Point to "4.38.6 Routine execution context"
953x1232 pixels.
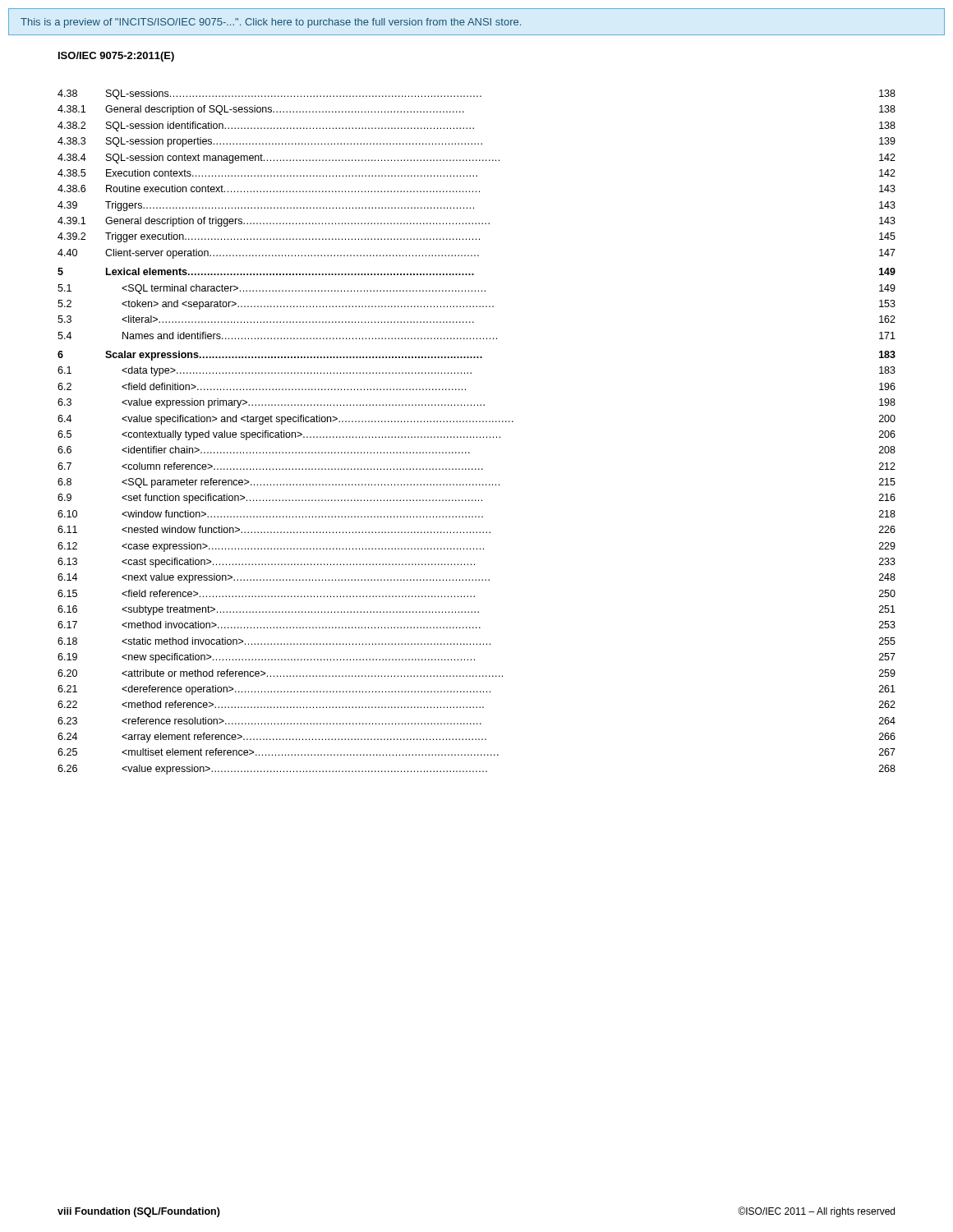[476, 190]
